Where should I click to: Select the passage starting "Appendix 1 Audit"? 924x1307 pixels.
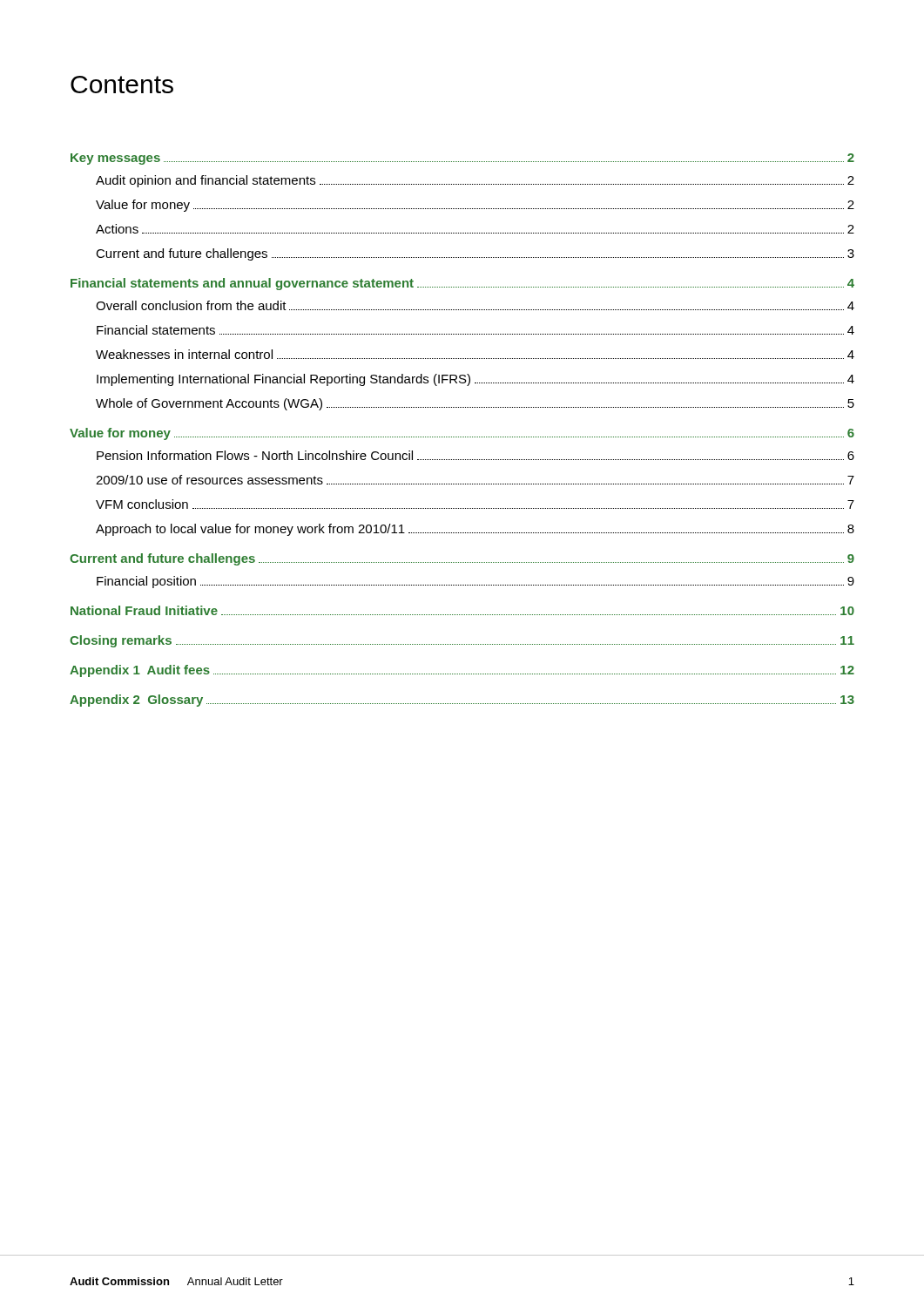tap(462, 670)
